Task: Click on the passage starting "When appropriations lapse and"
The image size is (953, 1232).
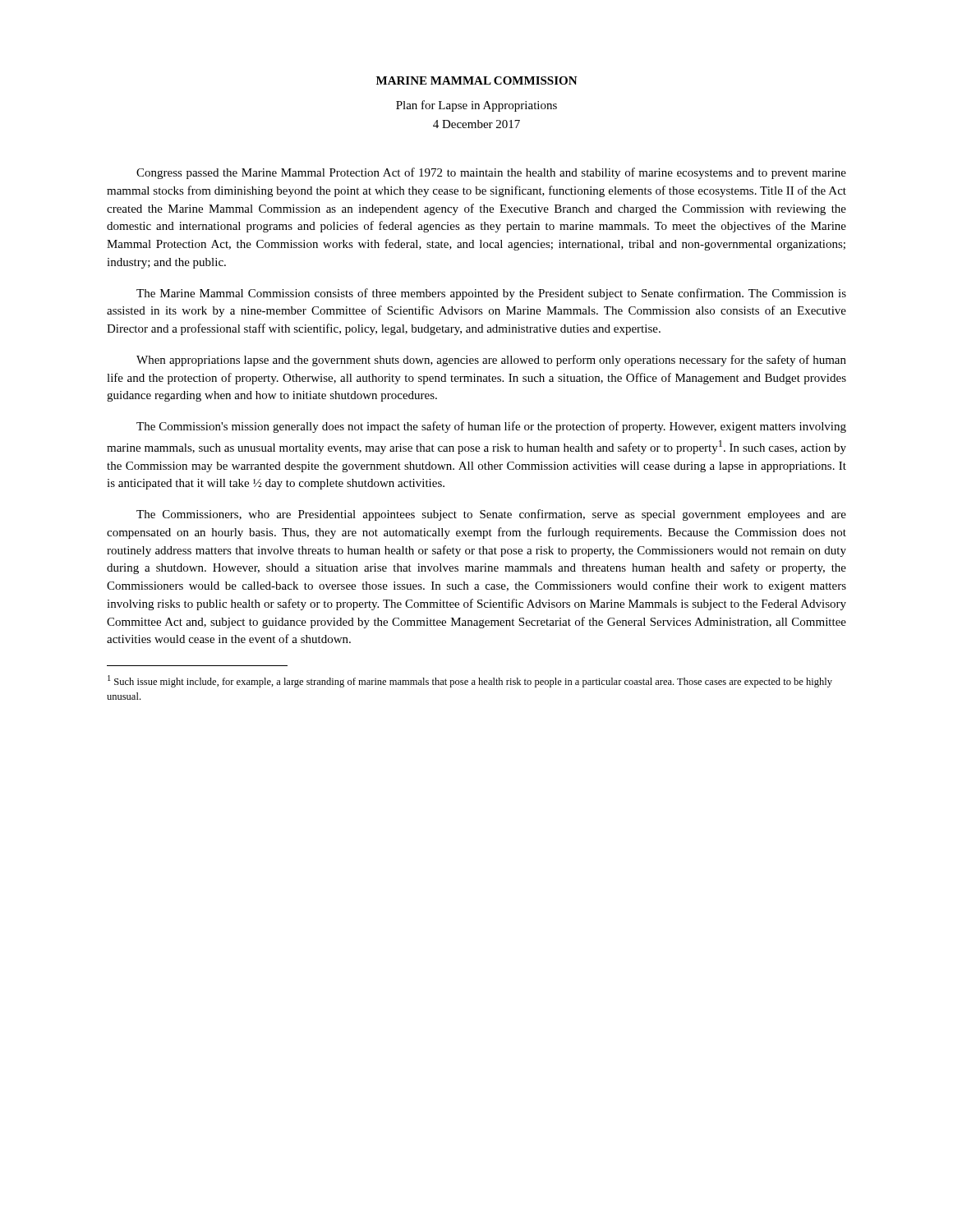Action: pyautogui.click(x=476, y=377)
